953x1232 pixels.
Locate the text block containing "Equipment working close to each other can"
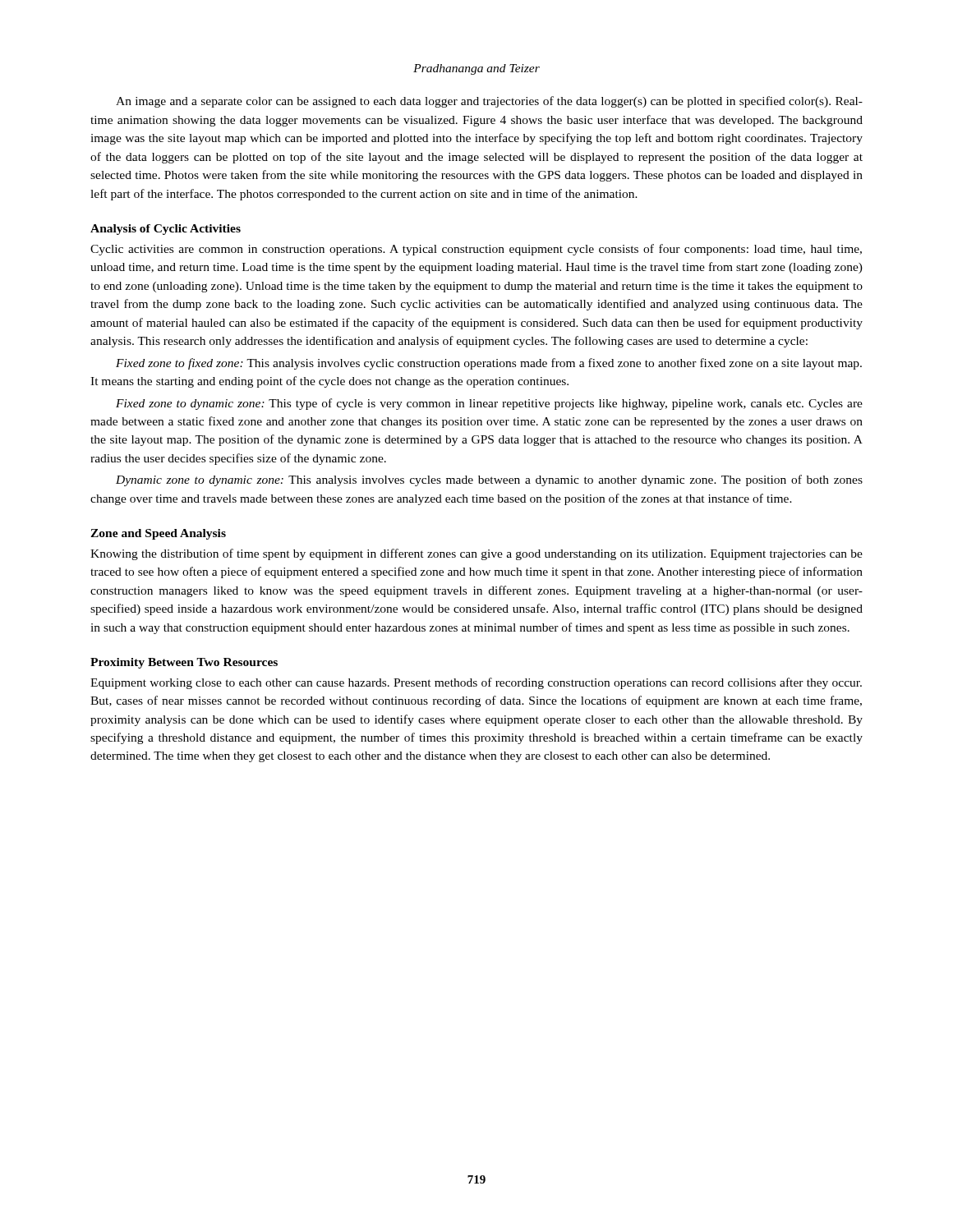476,719
